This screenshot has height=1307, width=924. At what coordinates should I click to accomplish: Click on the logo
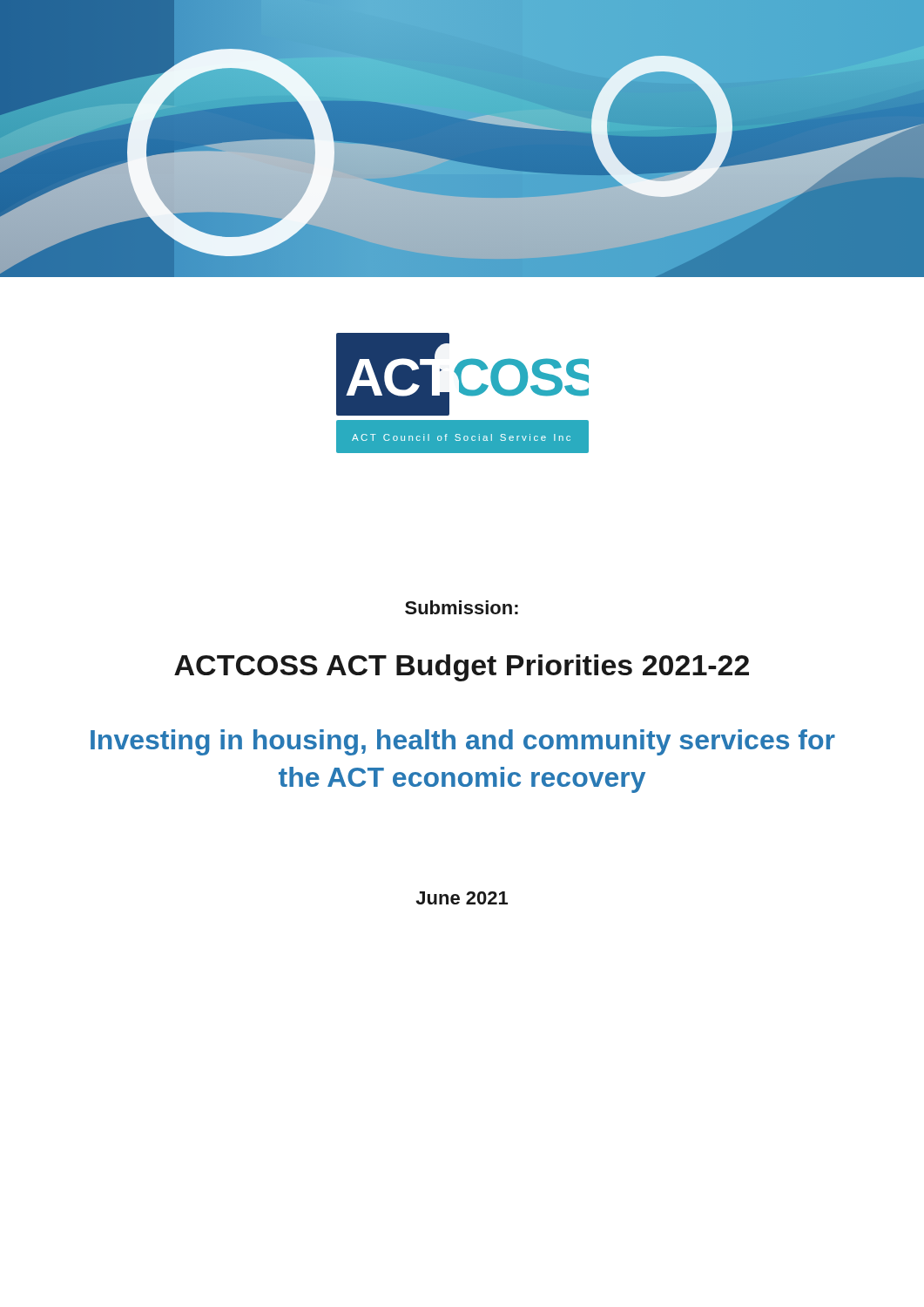point(462,394)
